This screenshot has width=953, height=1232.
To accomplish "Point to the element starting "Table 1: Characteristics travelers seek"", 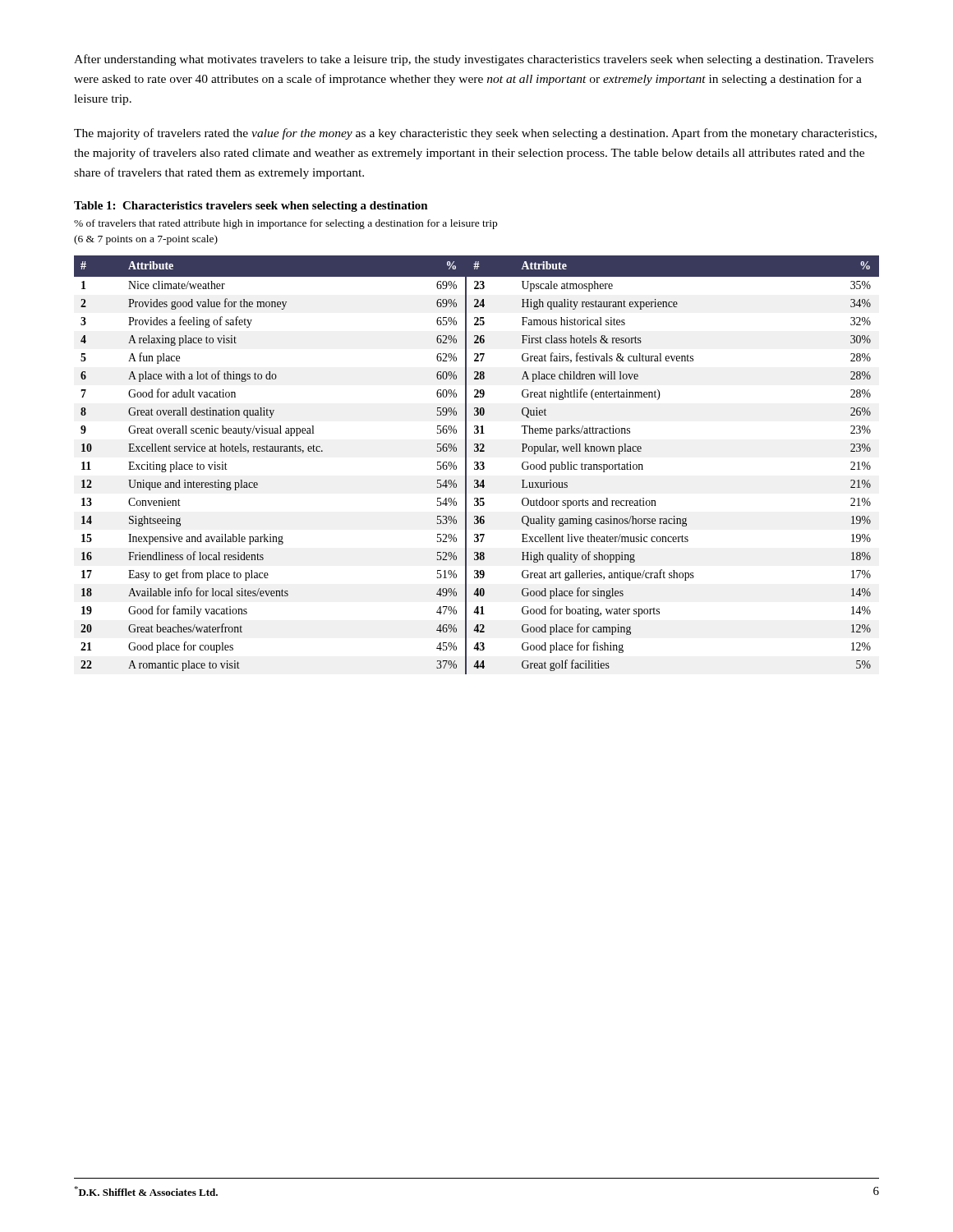I will pyautogui.click(x=476, y=223).
